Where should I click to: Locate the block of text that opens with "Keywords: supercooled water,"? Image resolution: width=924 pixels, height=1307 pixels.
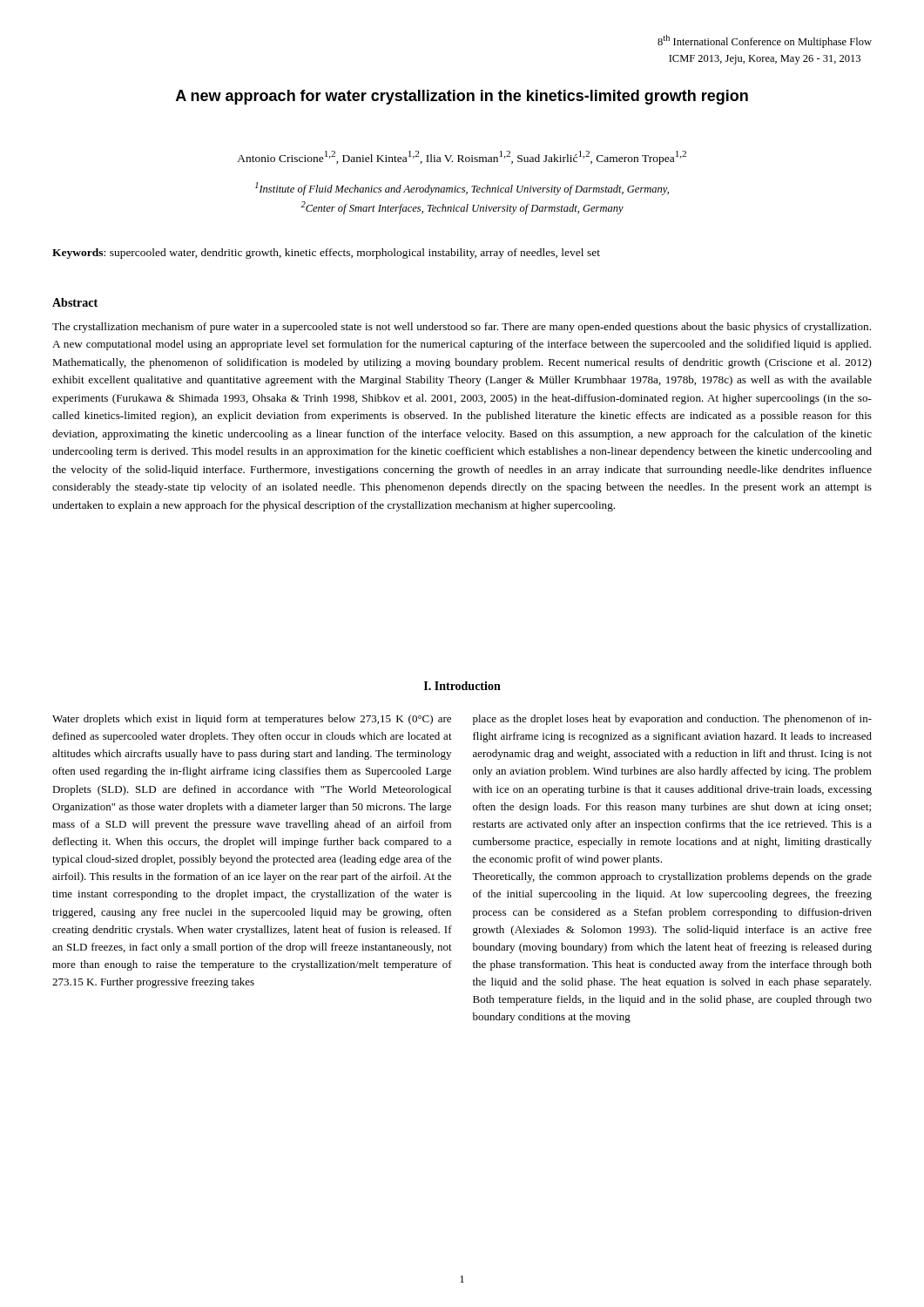(x=326, y=252)
